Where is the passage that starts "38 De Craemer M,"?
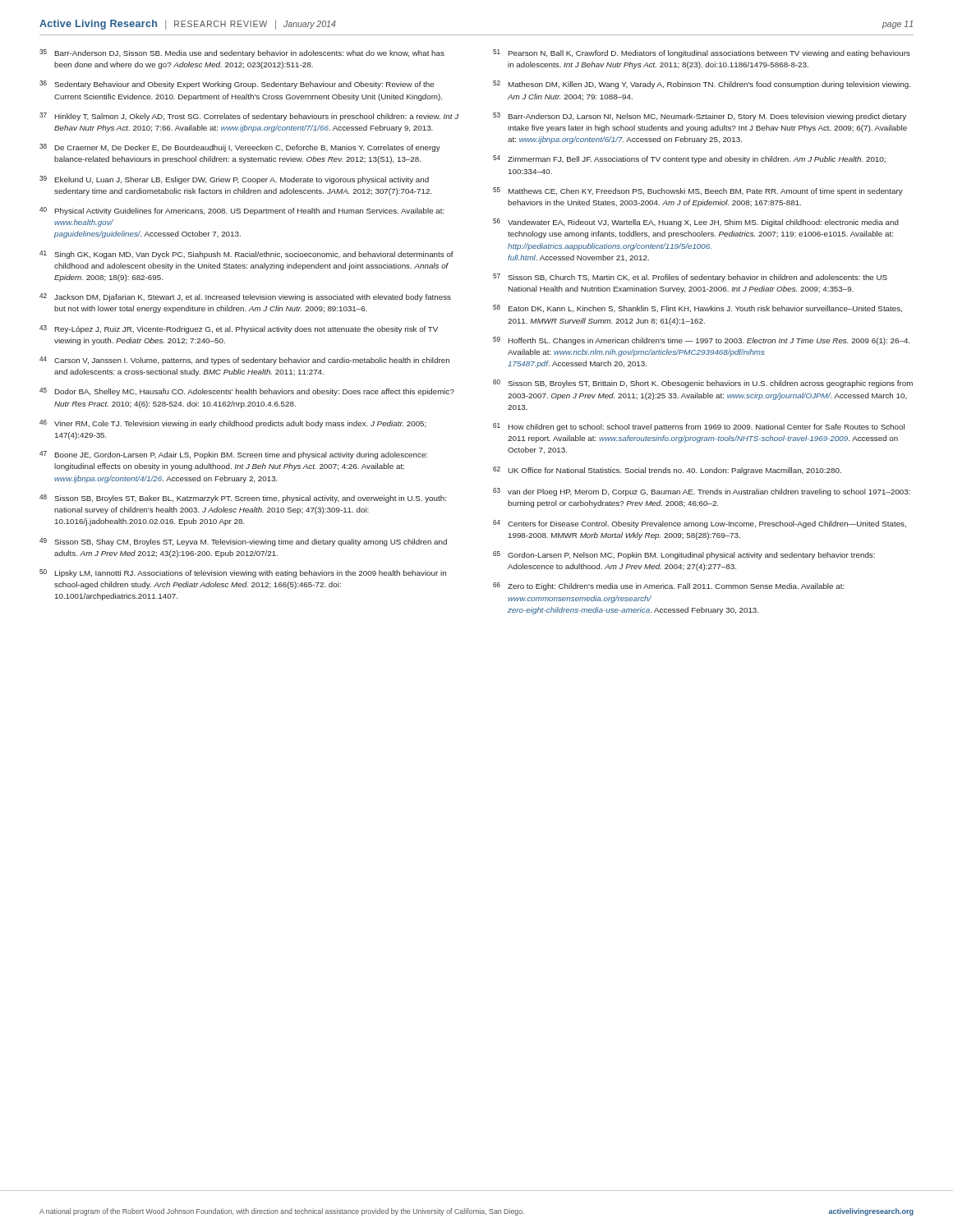This screenshot has height=1232, width=953. [x=250, y=154]
